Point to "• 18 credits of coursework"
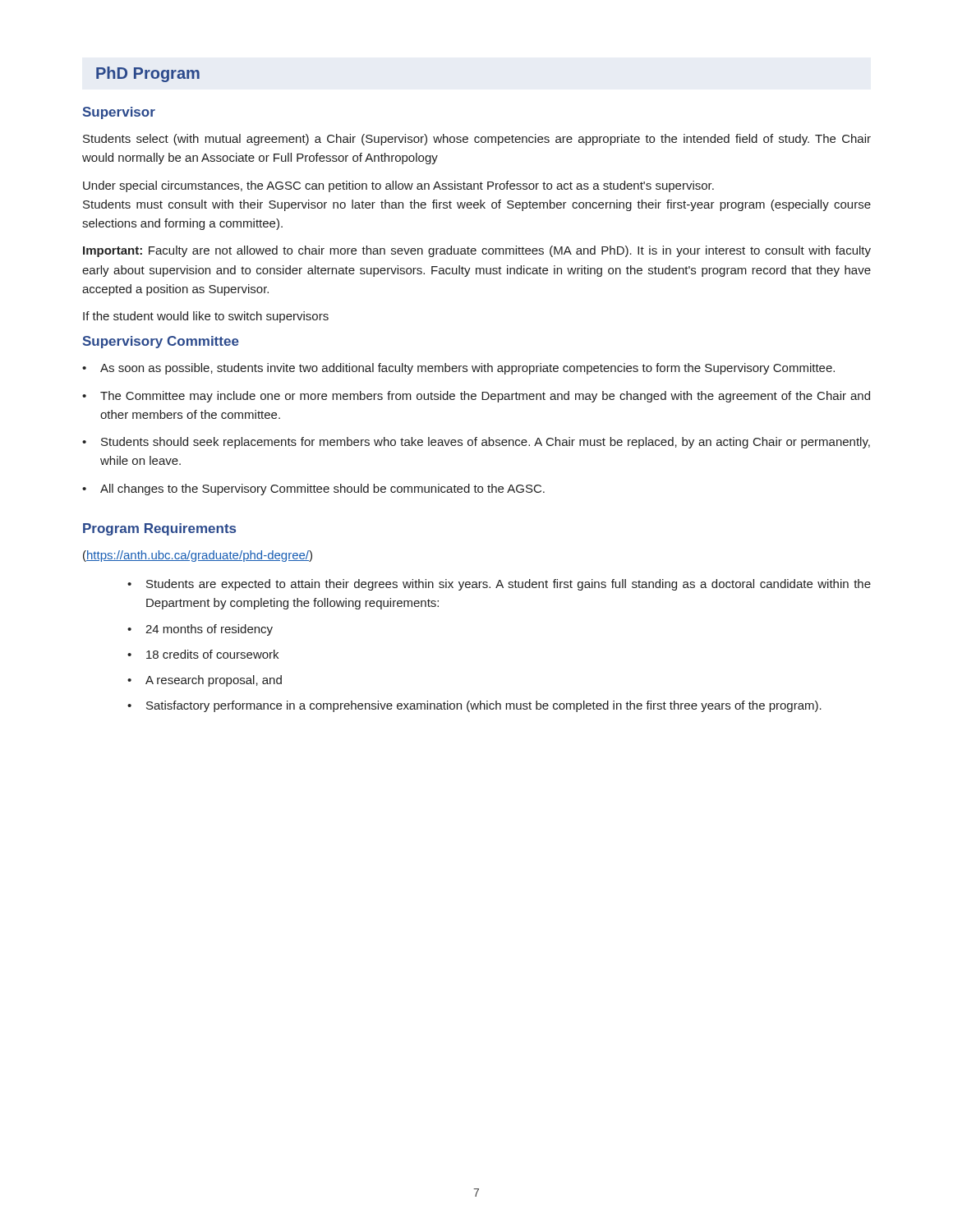This screenshot has width=953, height=1232. point(203,654)
